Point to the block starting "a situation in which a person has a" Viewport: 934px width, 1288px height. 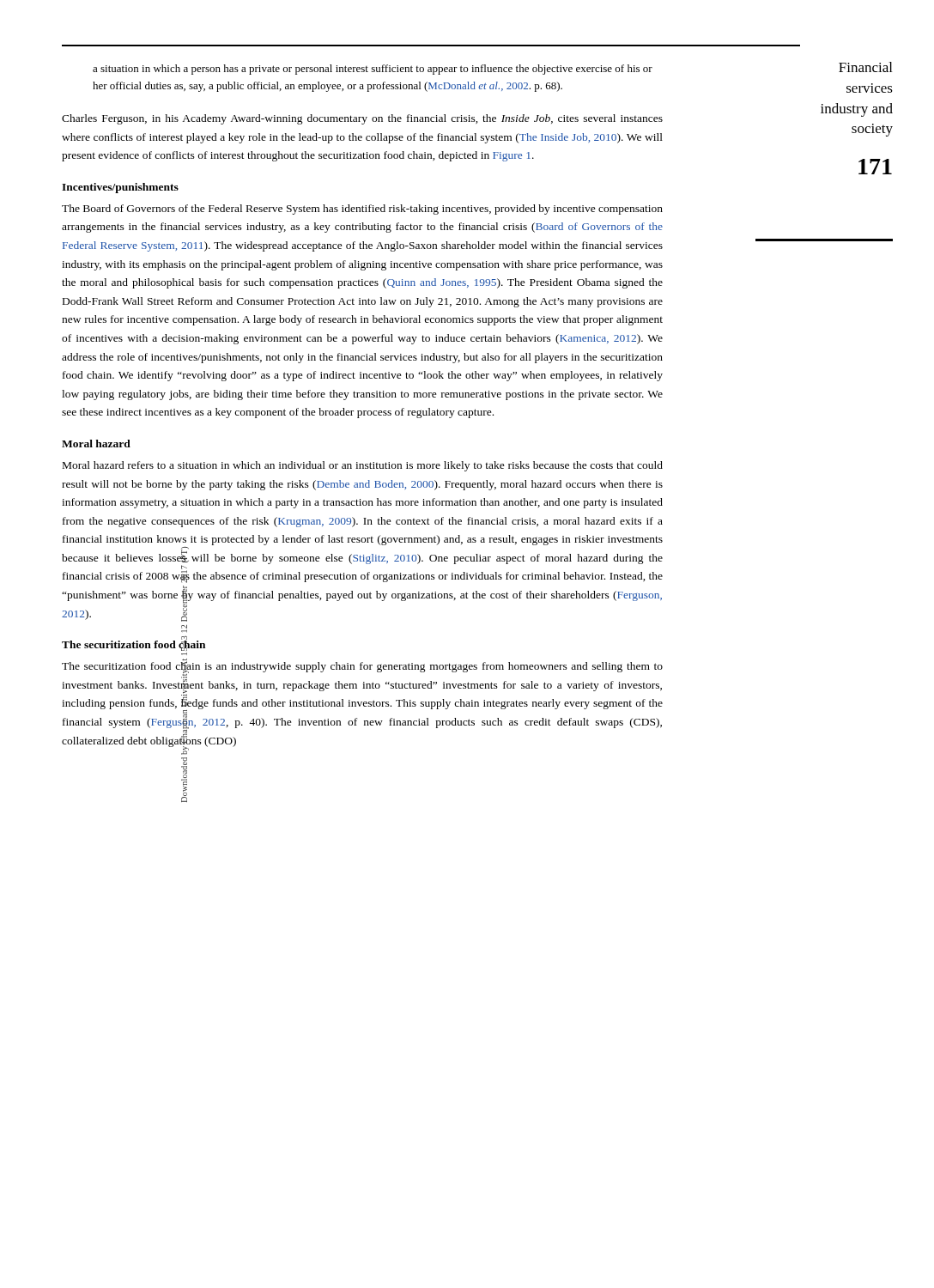[x=362, y=77]
